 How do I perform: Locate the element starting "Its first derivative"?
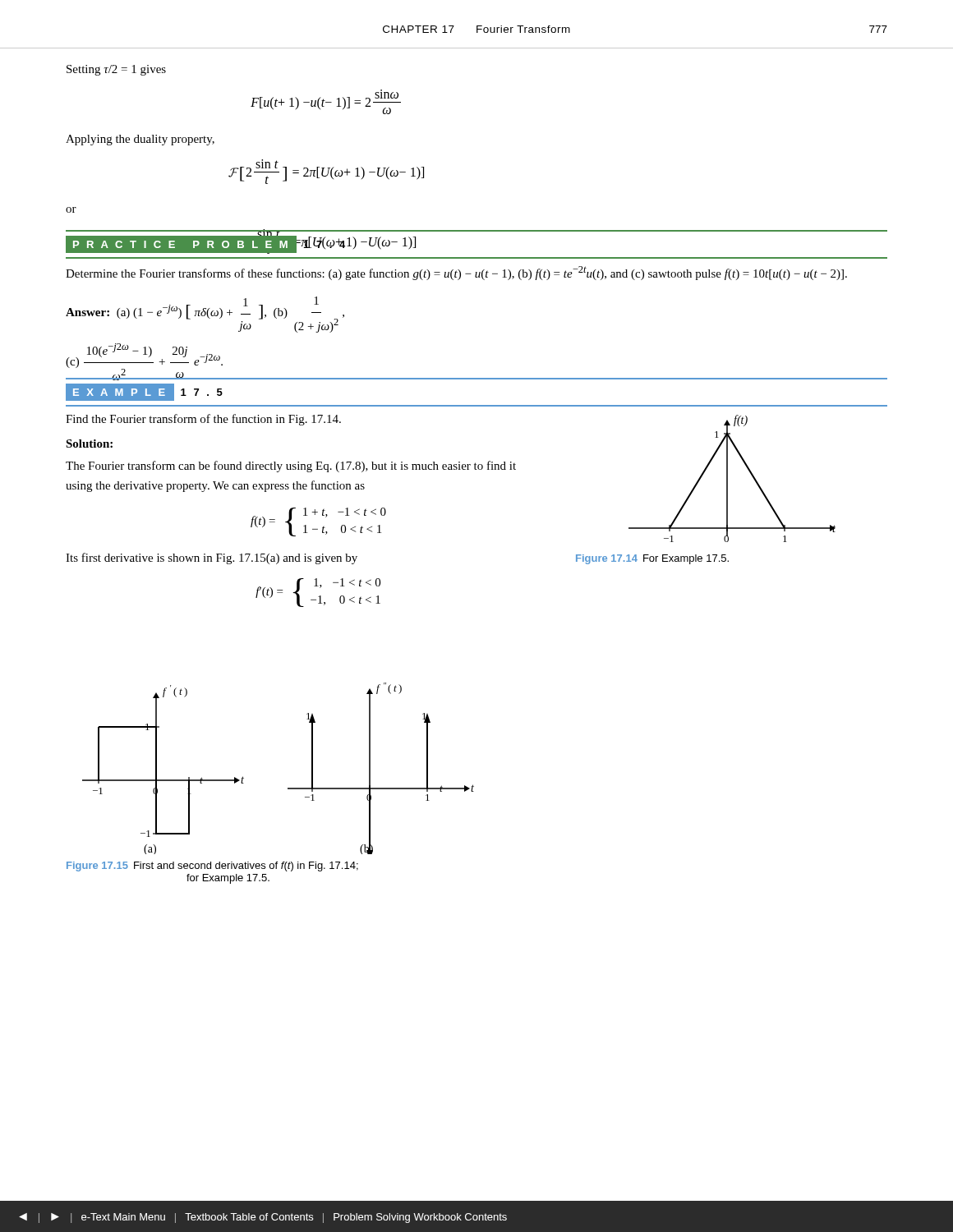point(212,558)
